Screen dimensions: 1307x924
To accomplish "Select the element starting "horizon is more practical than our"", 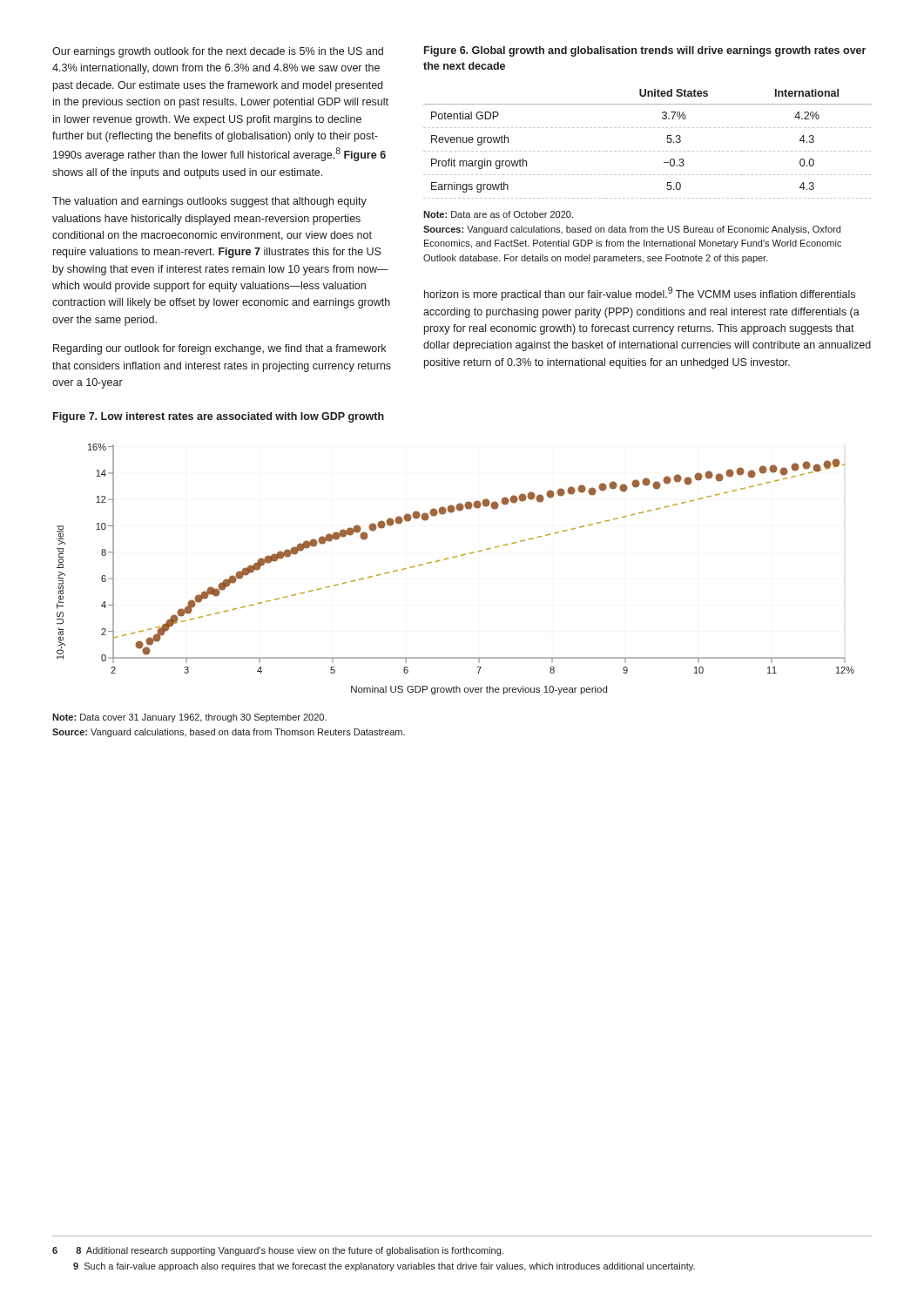I will 647,328.
